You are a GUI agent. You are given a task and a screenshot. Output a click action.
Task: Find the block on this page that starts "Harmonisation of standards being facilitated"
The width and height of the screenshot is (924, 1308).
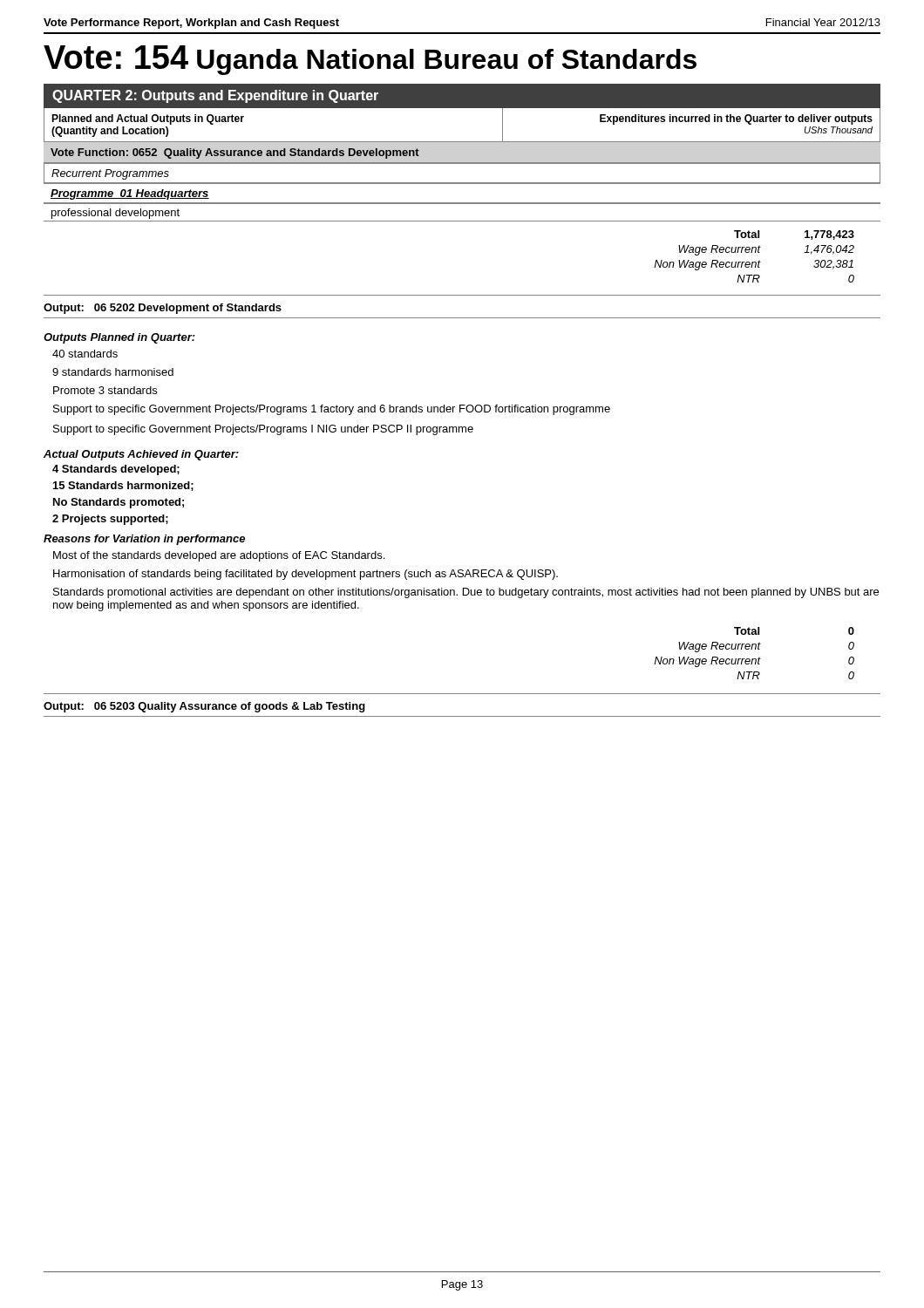[306, 573]
